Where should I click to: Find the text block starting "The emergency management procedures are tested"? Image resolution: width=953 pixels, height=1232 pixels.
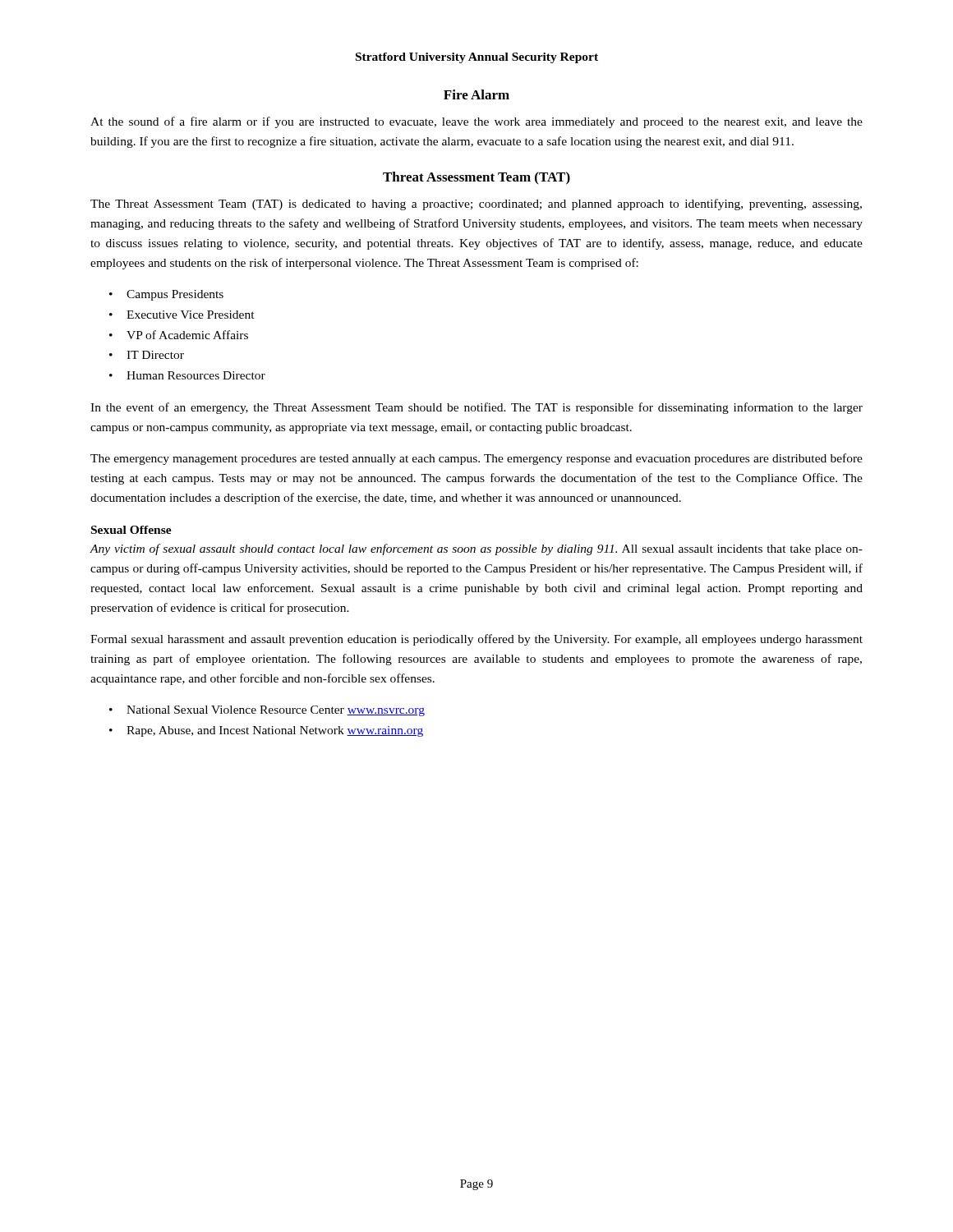coord(476,478)
